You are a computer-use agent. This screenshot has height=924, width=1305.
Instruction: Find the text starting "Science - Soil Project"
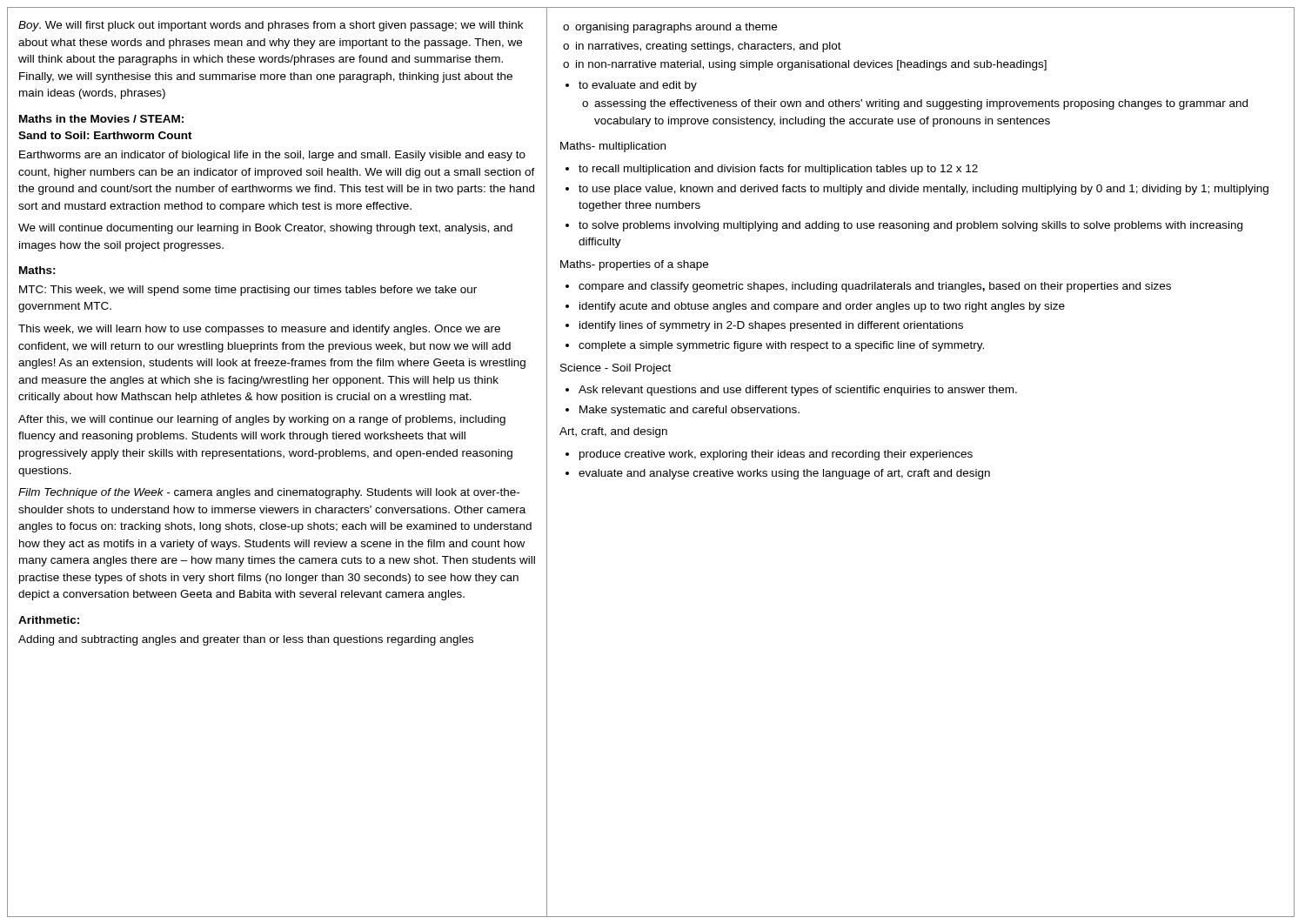[x=616, y=369]
